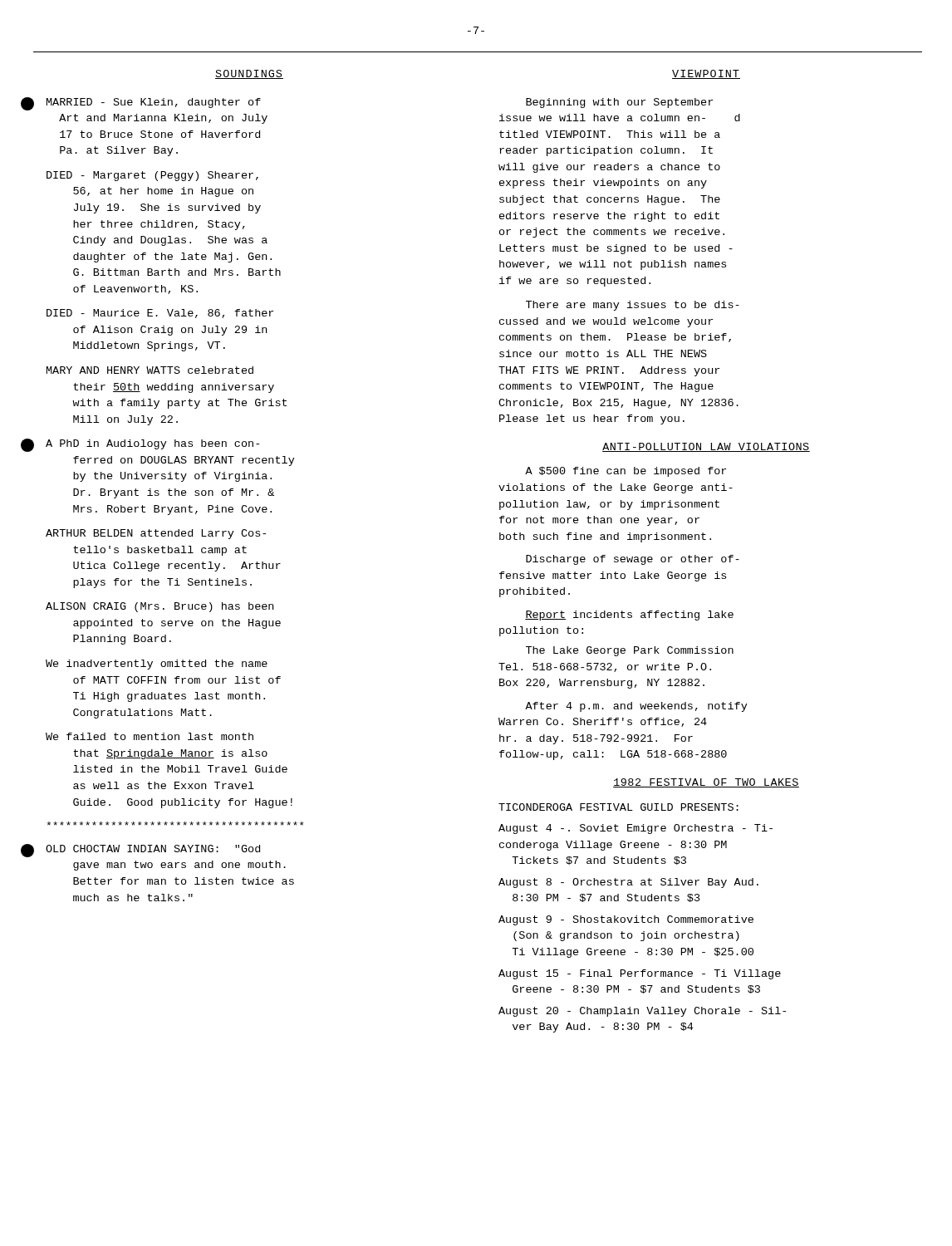The width and height of the screenshot is (952, 1246).
Task: Find the element starting "A $500 fine can be imposed for violations"
Action: [x=616, y=504]
